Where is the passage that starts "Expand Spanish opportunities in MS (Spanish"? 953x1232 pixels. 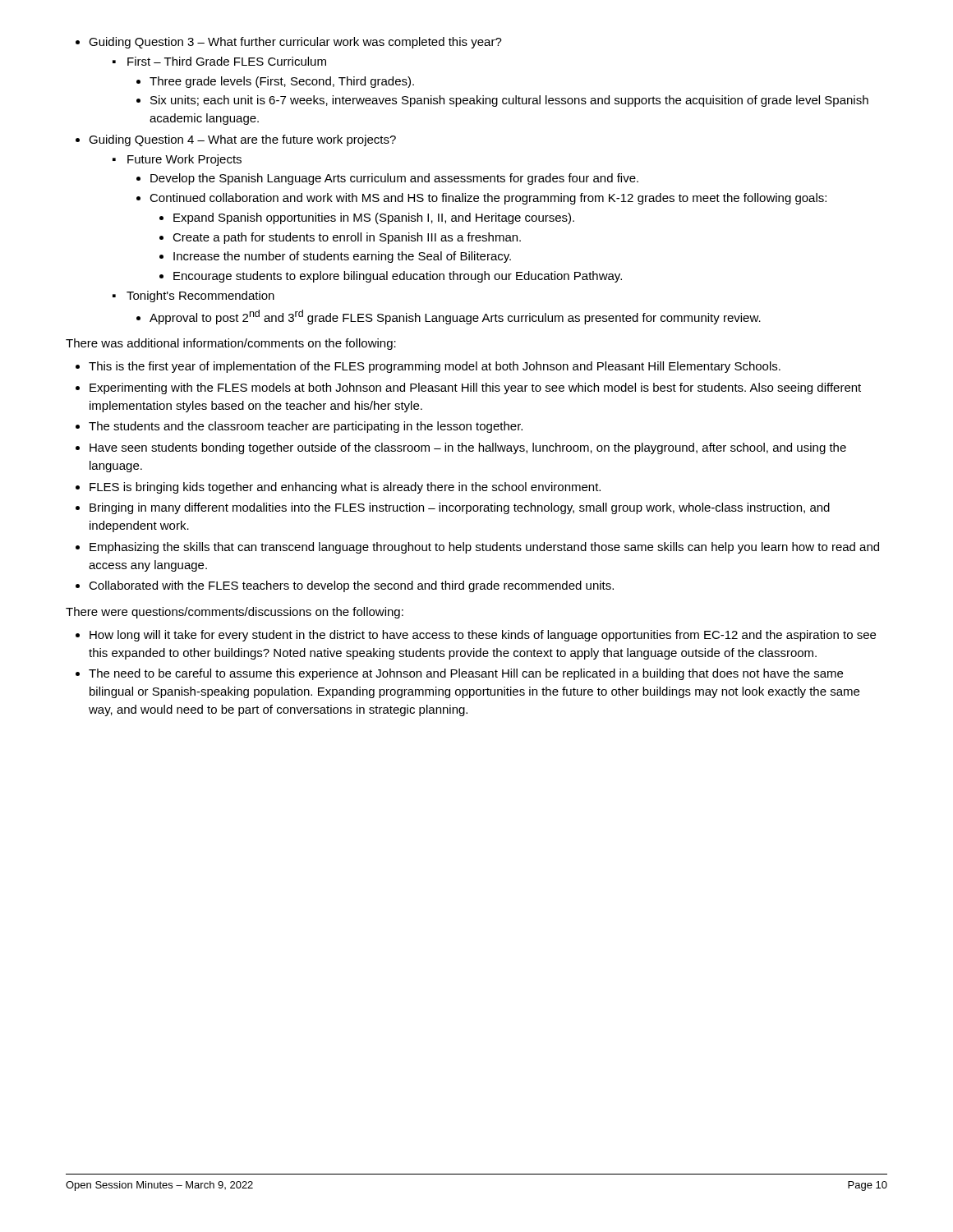point(374,217)
